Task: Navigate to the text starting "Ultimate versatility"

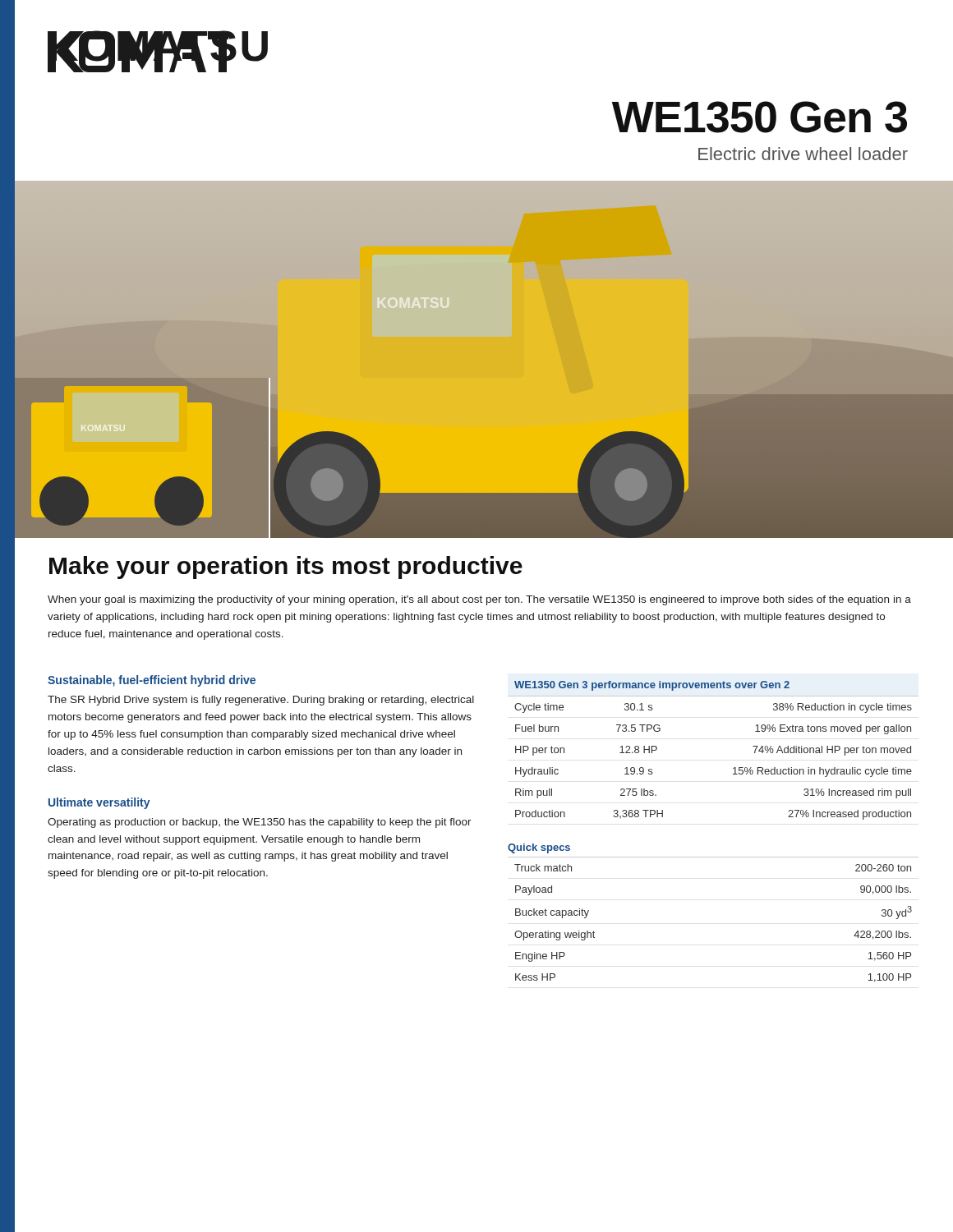Action: (99, 803)
